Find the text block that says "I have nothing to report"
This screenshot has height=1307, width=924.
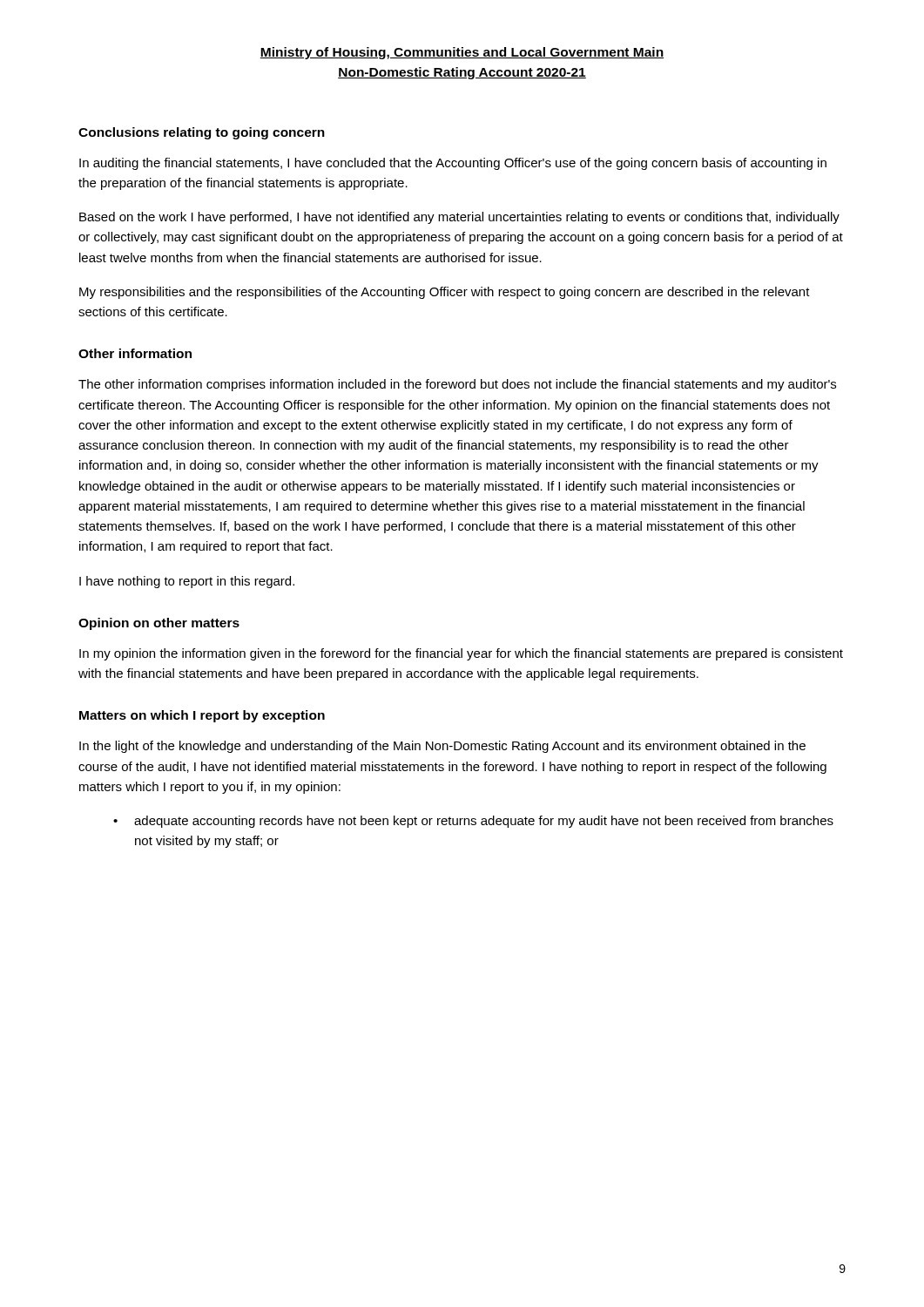187,580
